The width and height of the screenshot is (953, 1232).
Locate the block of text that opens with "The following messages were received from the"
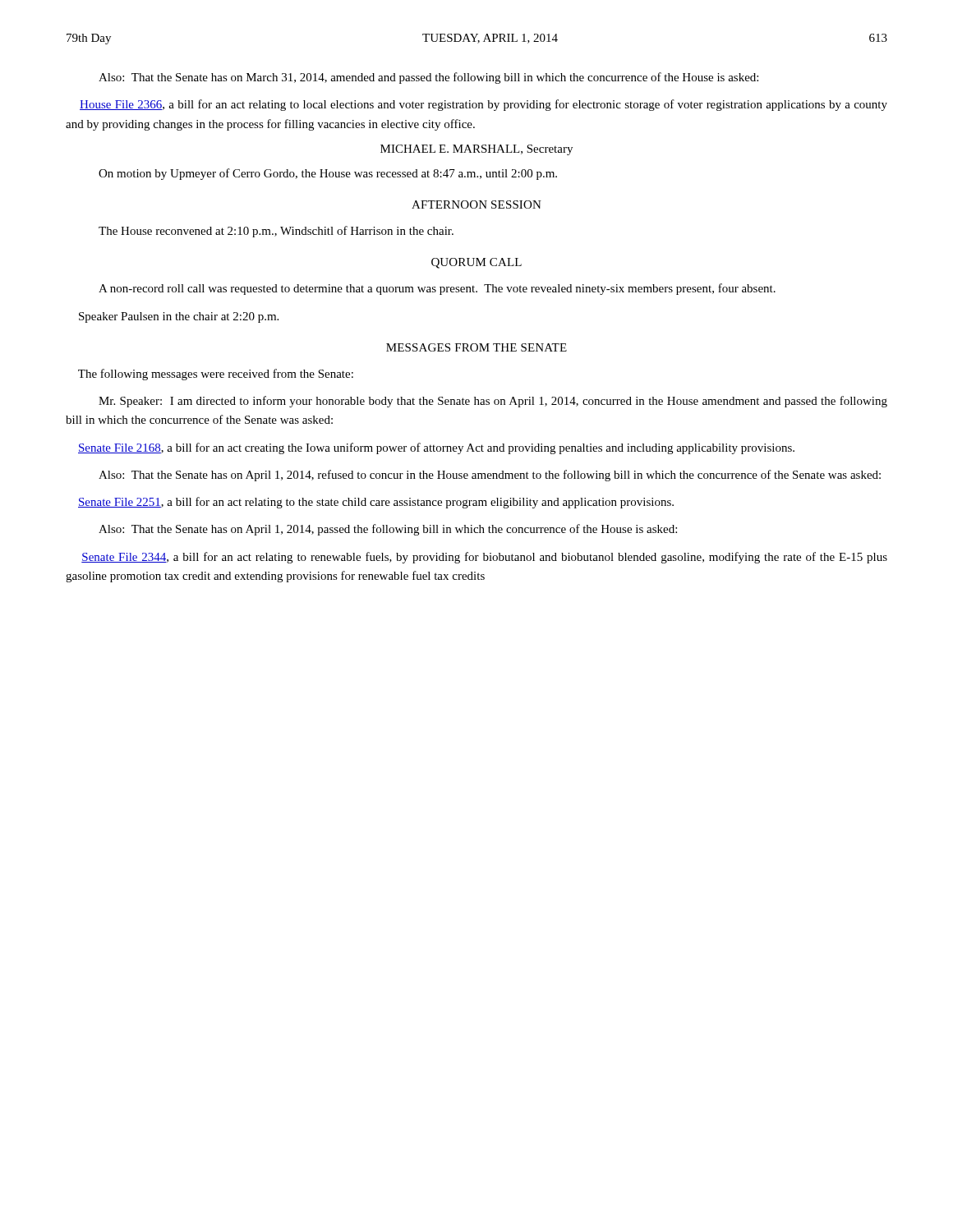210,373
